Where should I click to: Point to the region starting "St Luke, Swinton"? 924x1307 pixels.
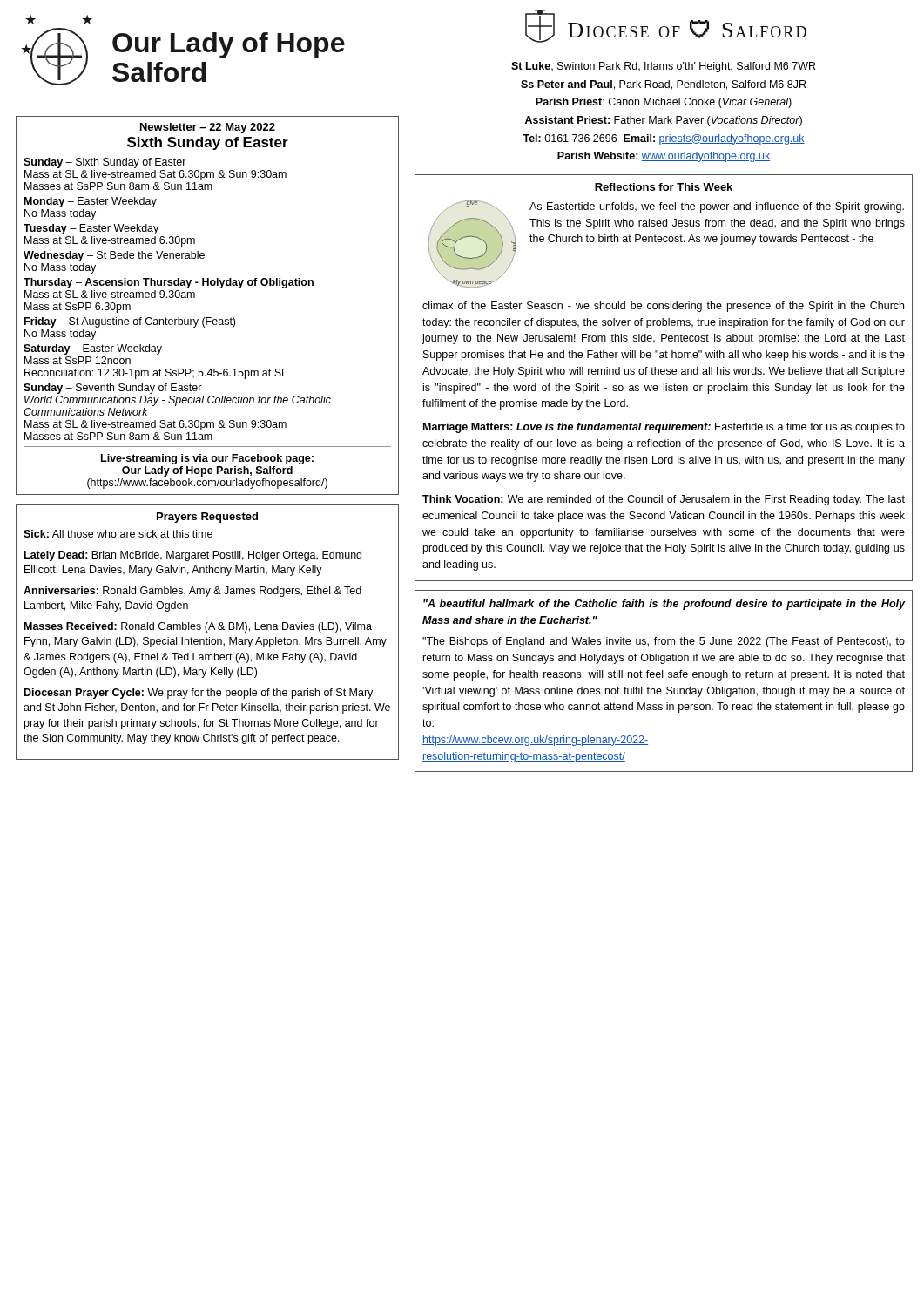click(664, 111)
